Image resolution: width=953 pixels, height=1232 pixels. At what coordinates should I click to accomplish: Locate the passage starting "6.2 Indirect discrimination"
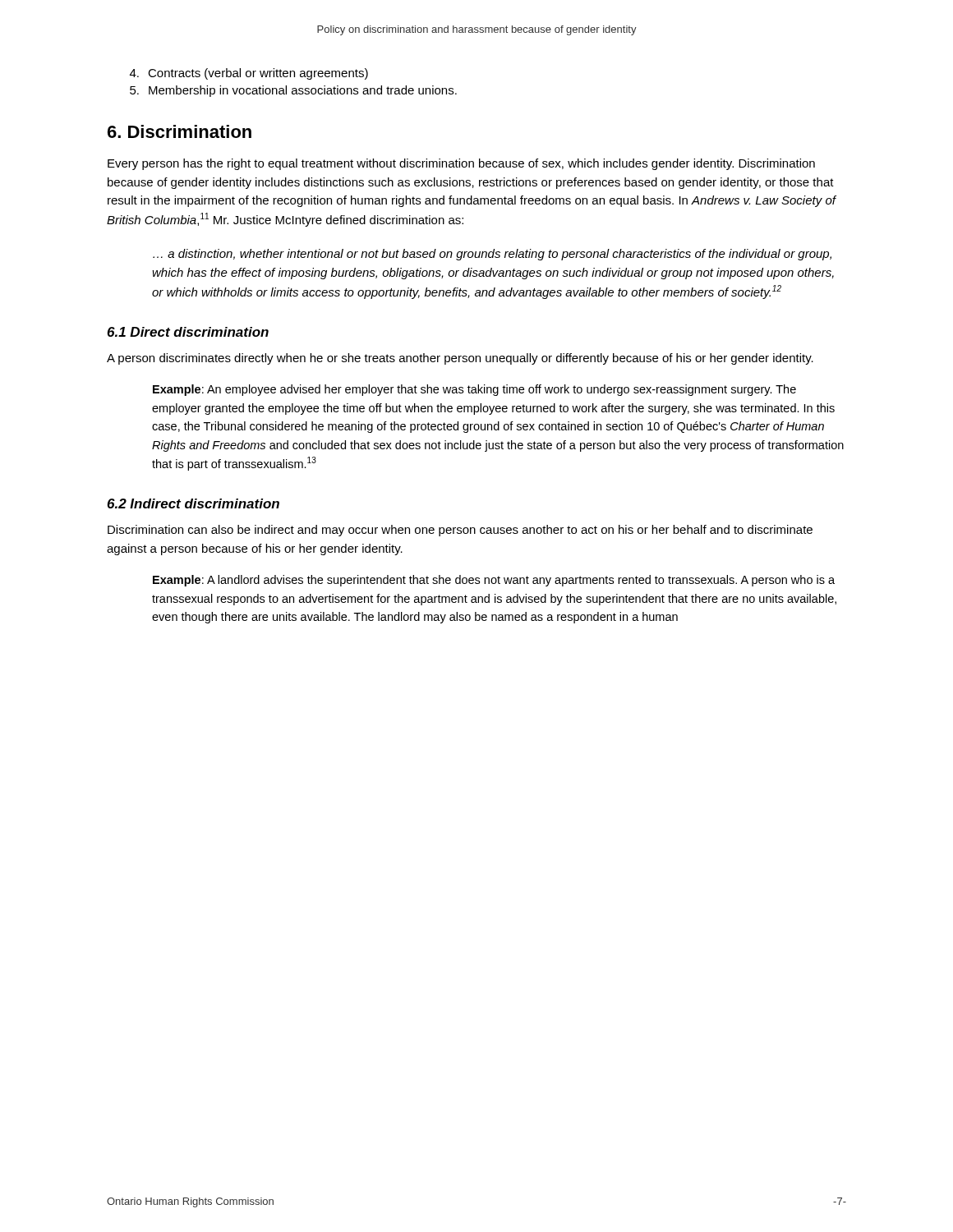coord(193,504)
